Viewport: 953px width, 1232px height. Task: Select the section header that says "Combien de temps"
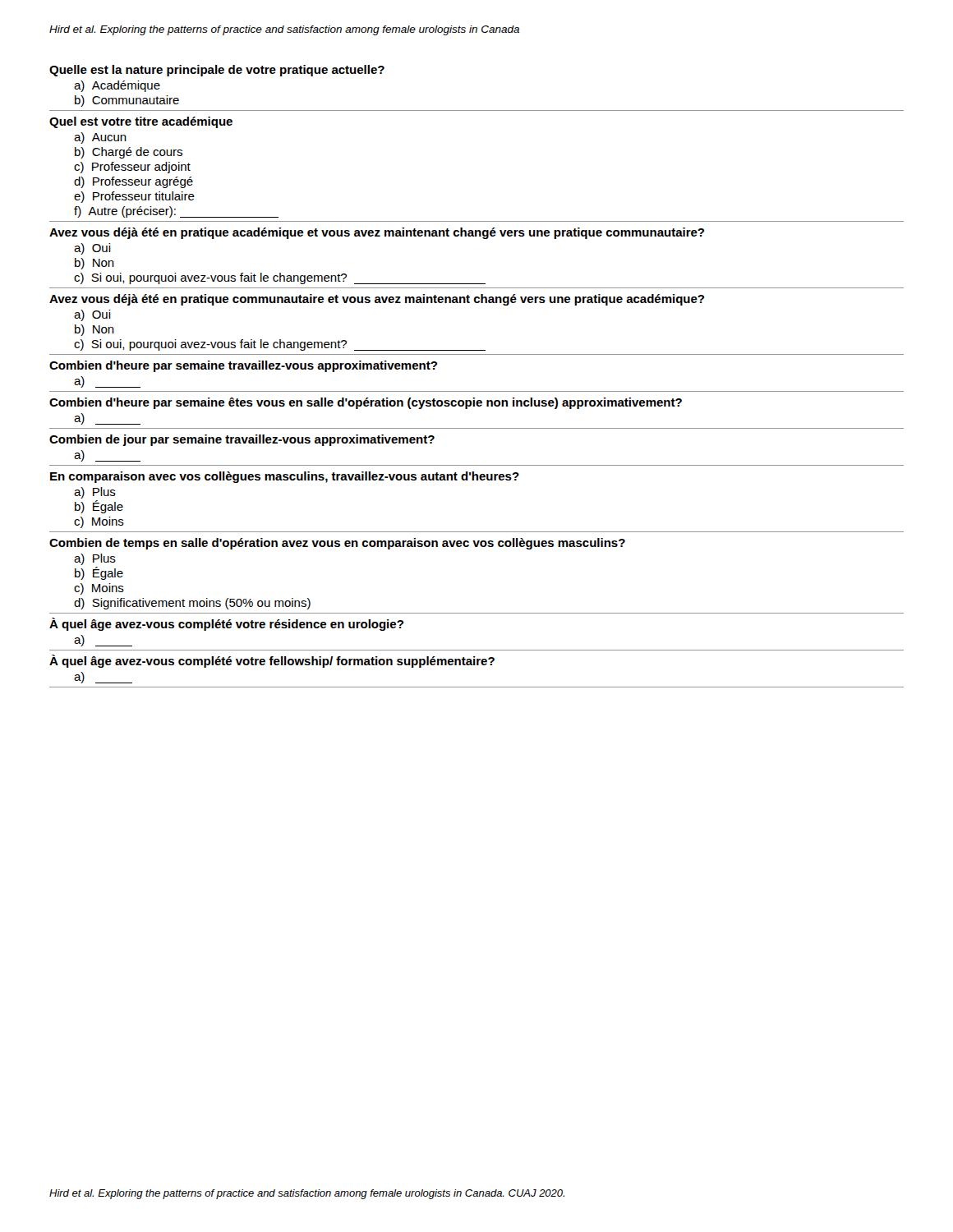point(337,544)
